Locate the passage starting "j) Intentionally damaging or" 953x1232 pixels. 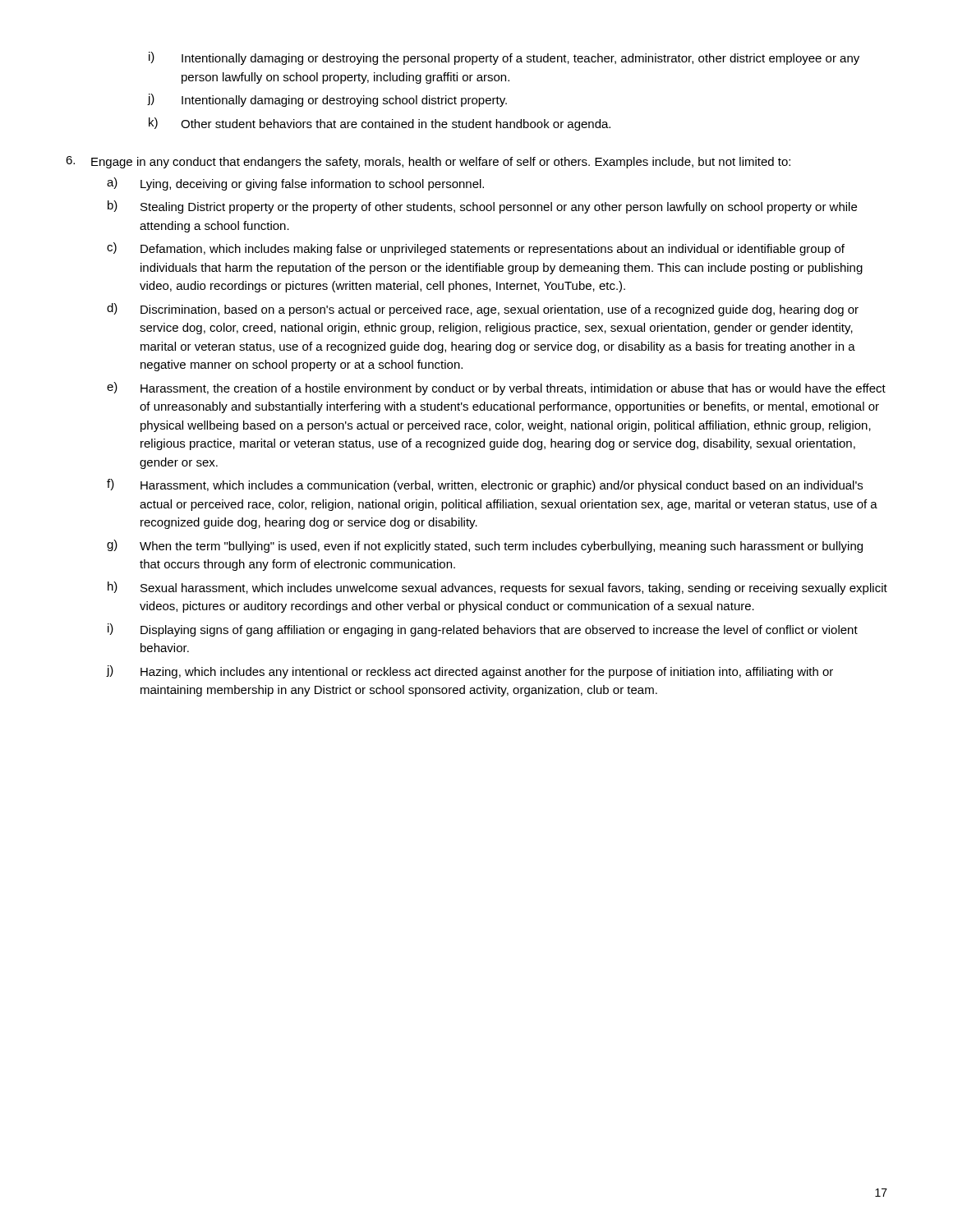[x=327, y=100]
